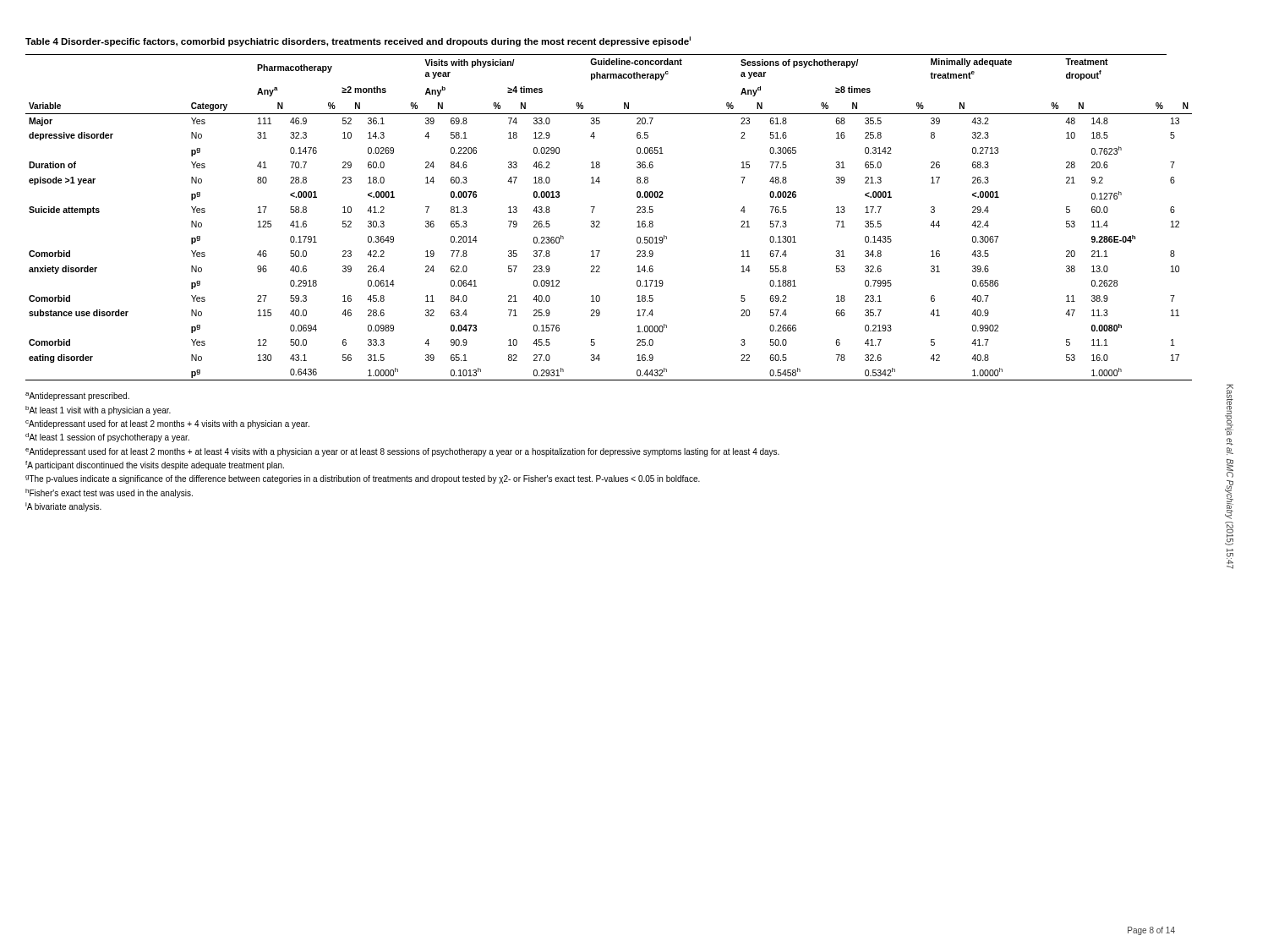Click on the footnote that says "eAntidepressant used for"
This screenshot has width=1268, height=952.
[609, 451]
